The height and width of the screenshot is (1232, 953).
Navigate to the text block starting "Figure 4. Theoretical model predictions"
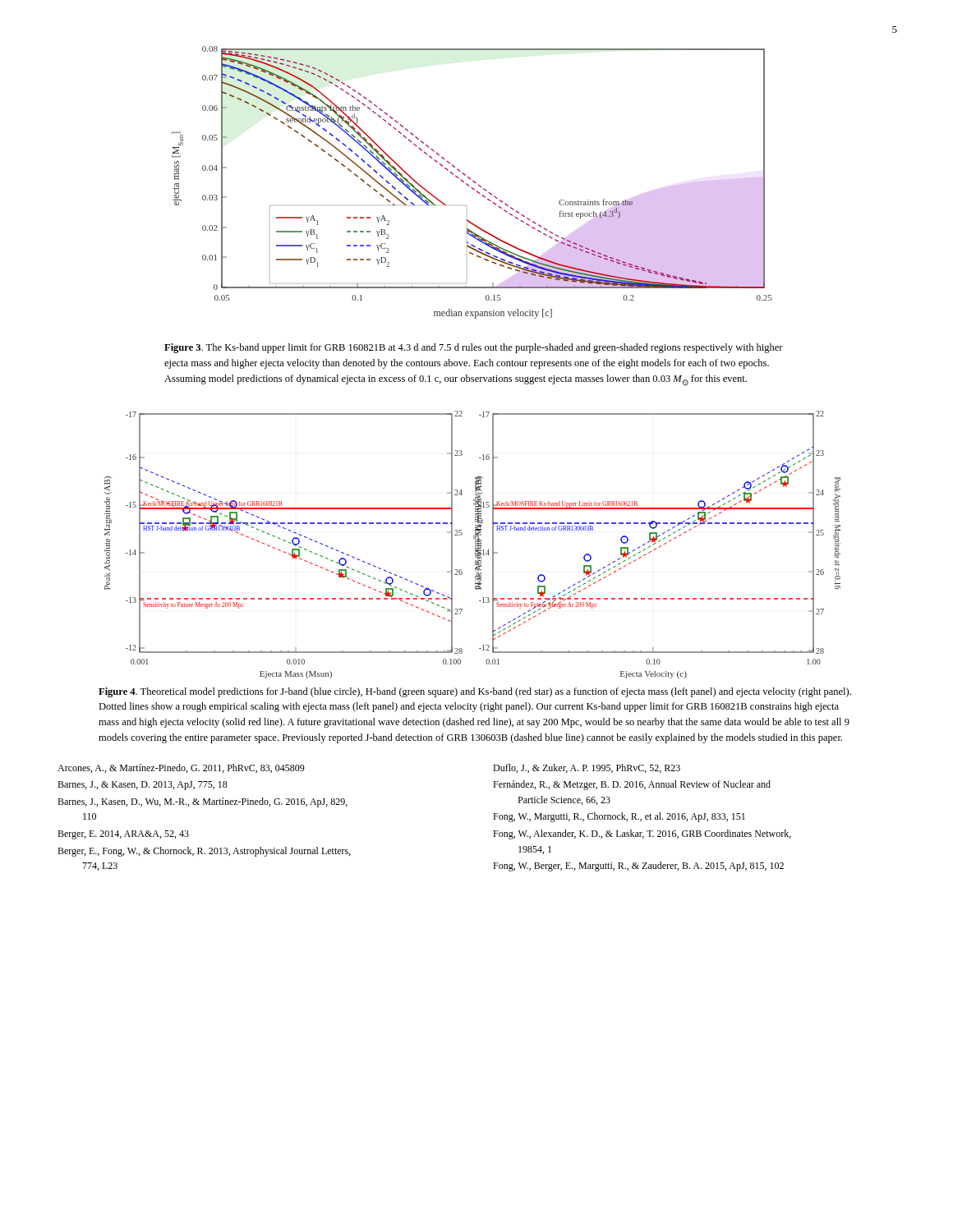click(x=475, y=714)
